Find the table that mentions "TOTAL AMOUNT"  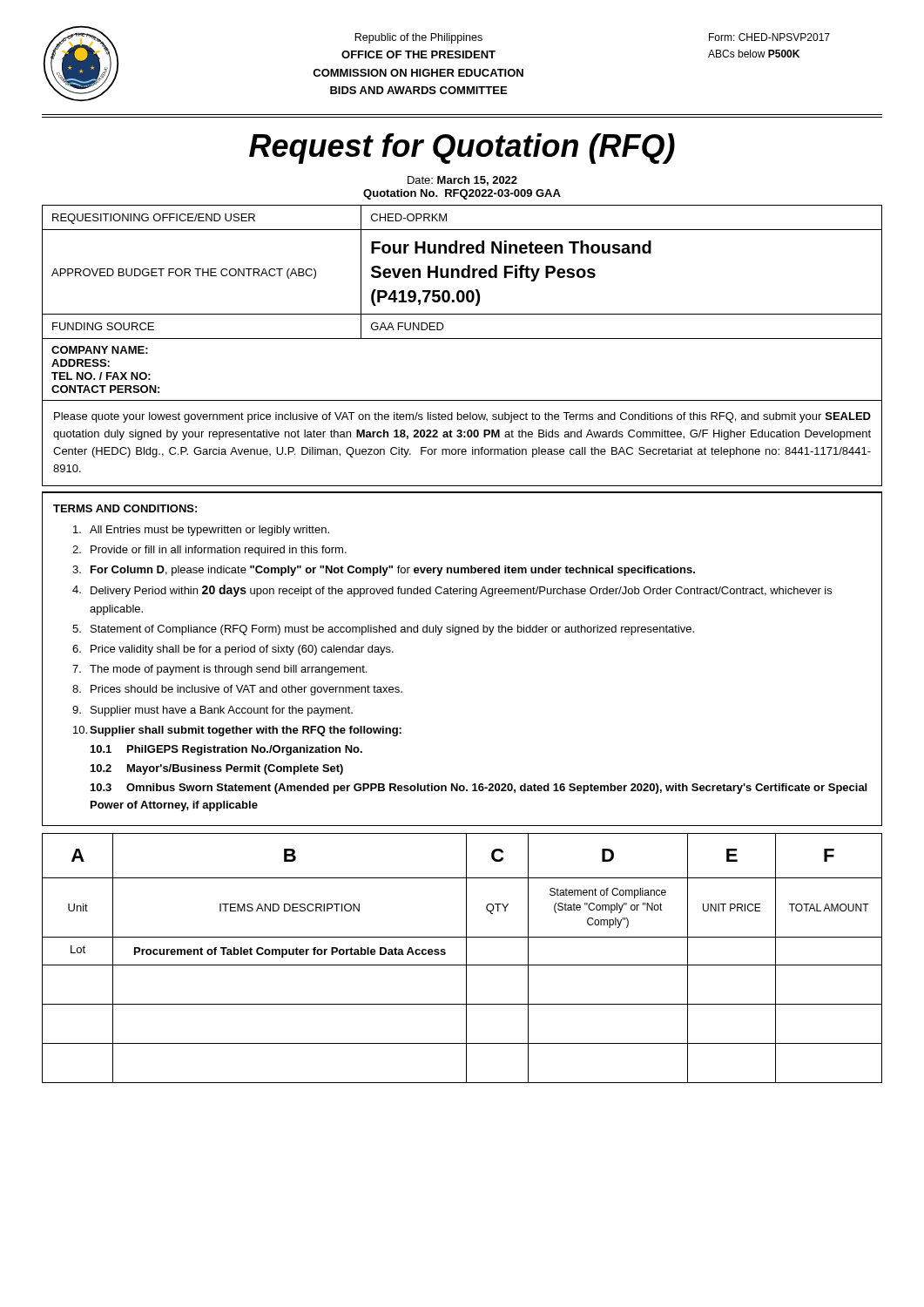click(x=462, y=958)
